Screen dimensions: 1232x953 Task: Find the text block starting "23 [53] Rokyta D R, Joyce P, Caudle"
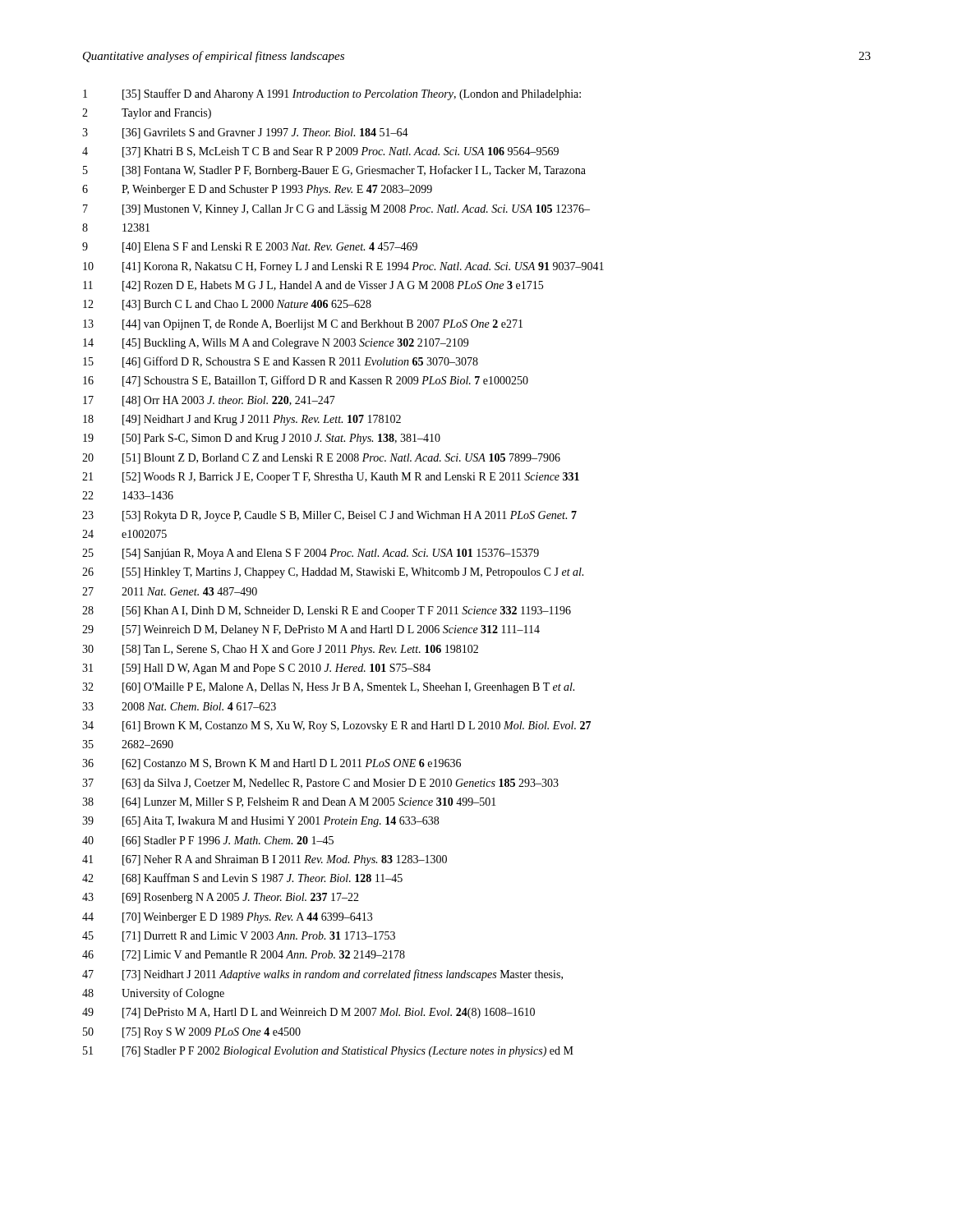coord(476,516)
